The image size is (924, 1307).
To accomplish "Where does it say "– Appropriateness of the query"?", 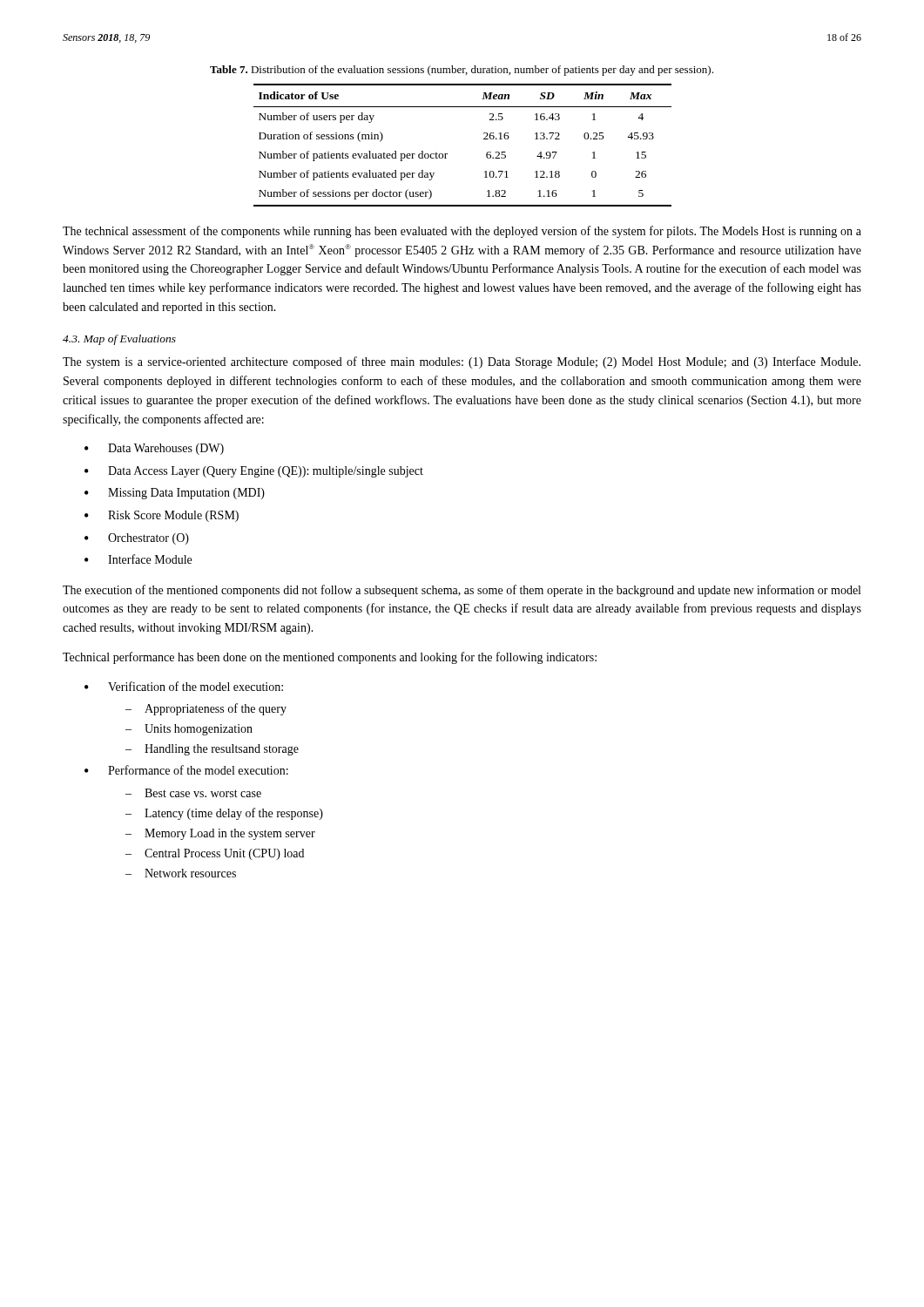I will click(x=206, y=709).
